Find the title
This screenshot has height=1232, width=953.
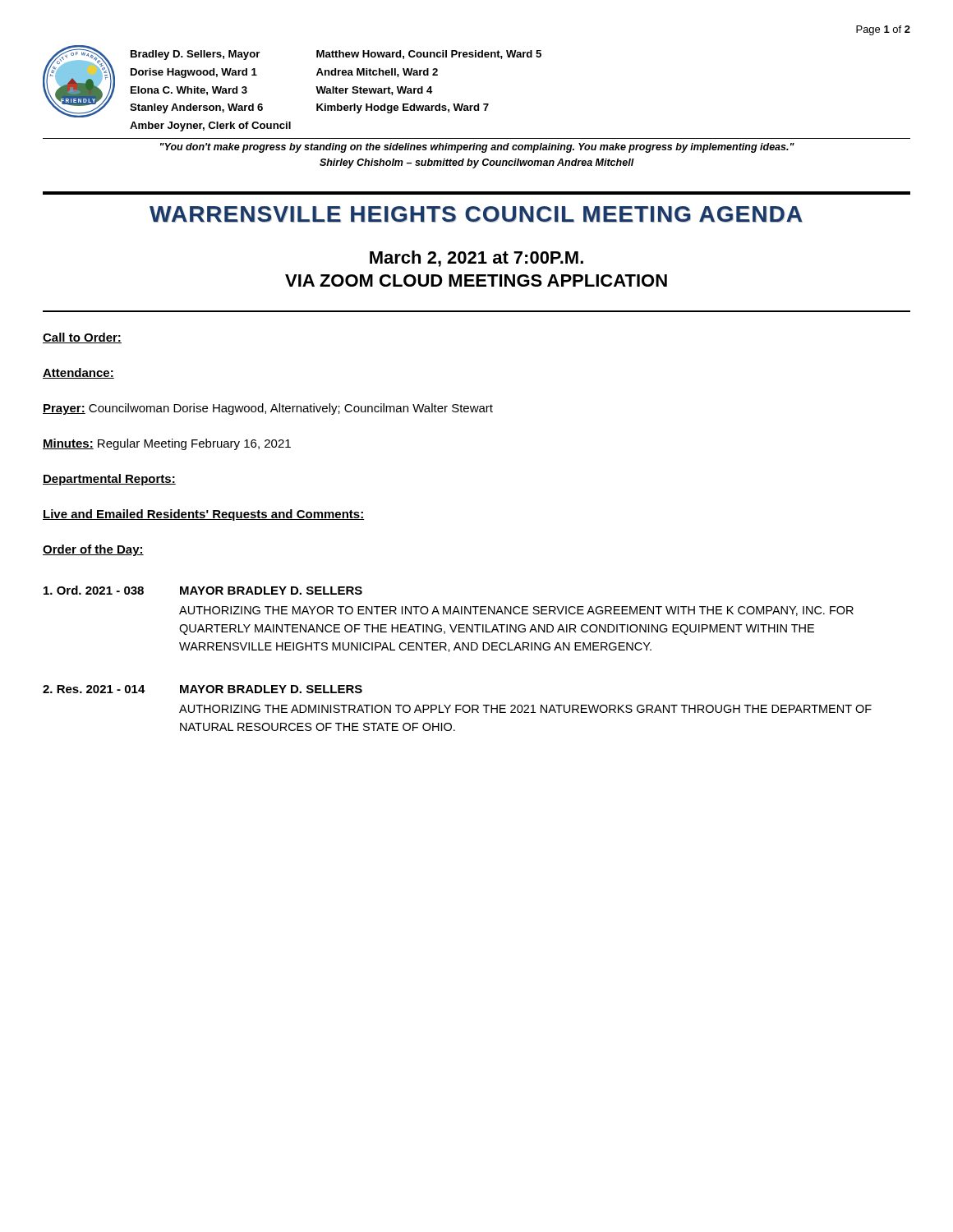(x=476, y=214)
